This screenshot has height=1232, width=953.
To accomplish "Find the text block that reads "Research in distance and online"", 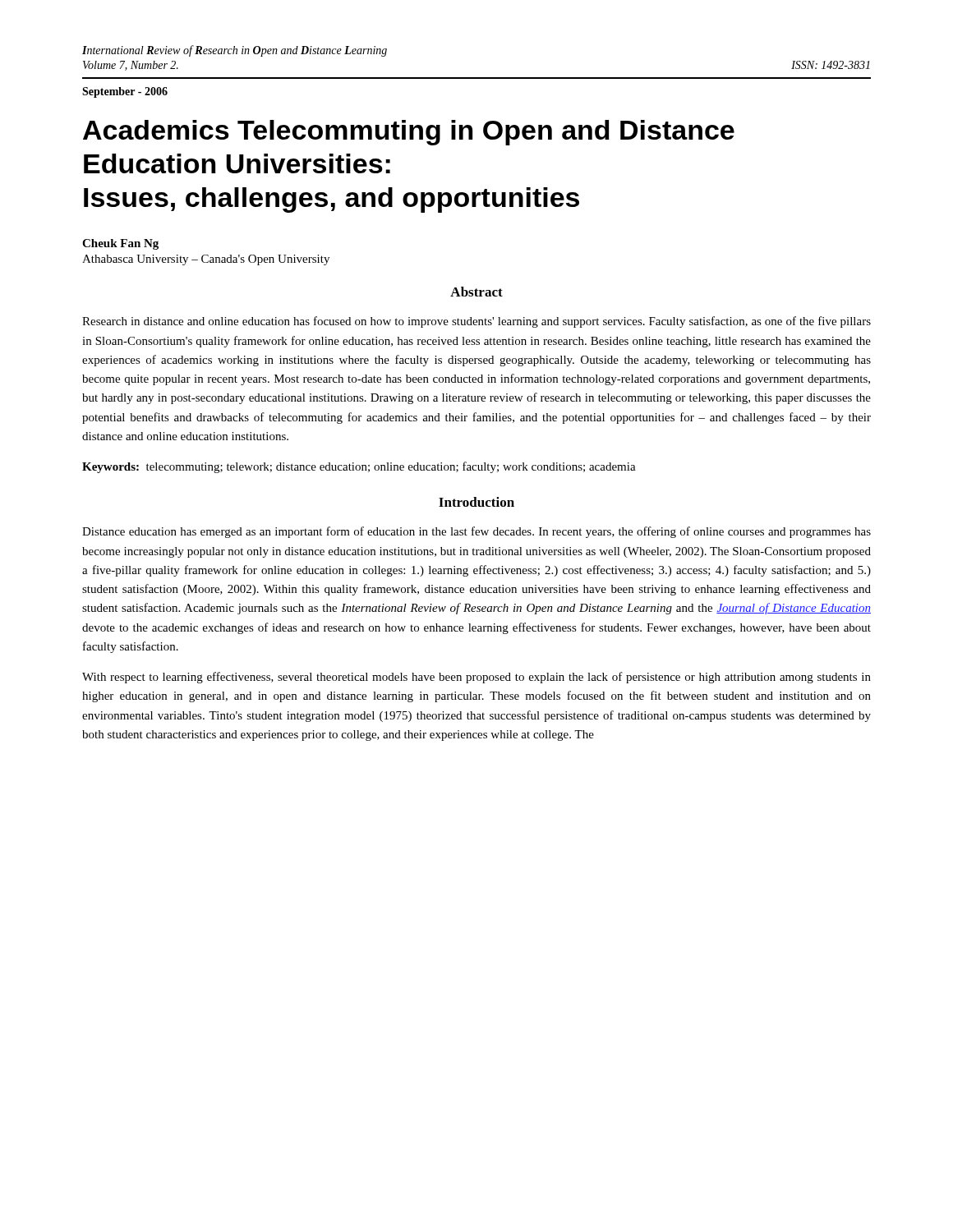I will [x=476, y=379].
